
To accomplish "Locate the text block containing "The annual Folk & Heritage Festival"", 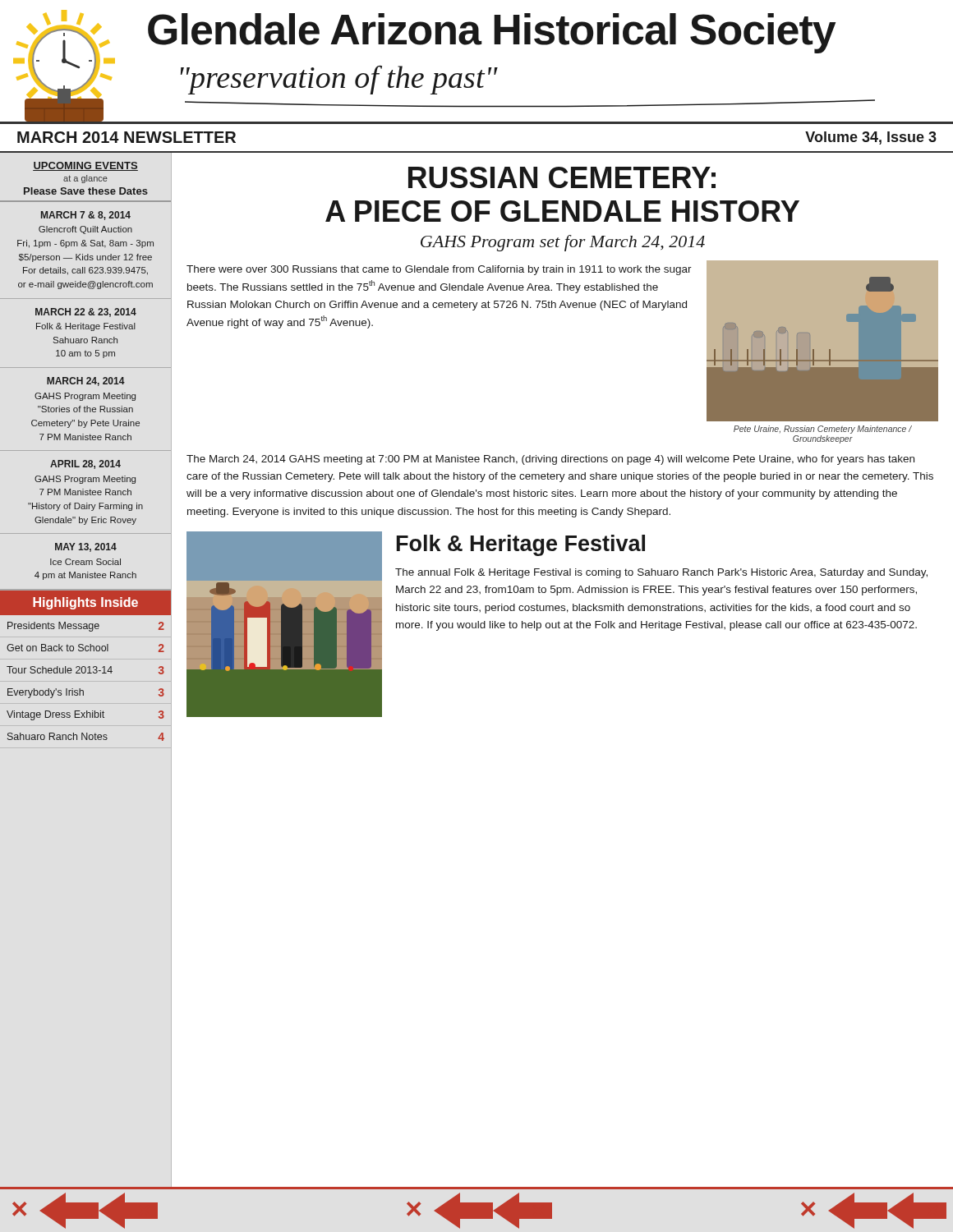I will coord(662,598).
